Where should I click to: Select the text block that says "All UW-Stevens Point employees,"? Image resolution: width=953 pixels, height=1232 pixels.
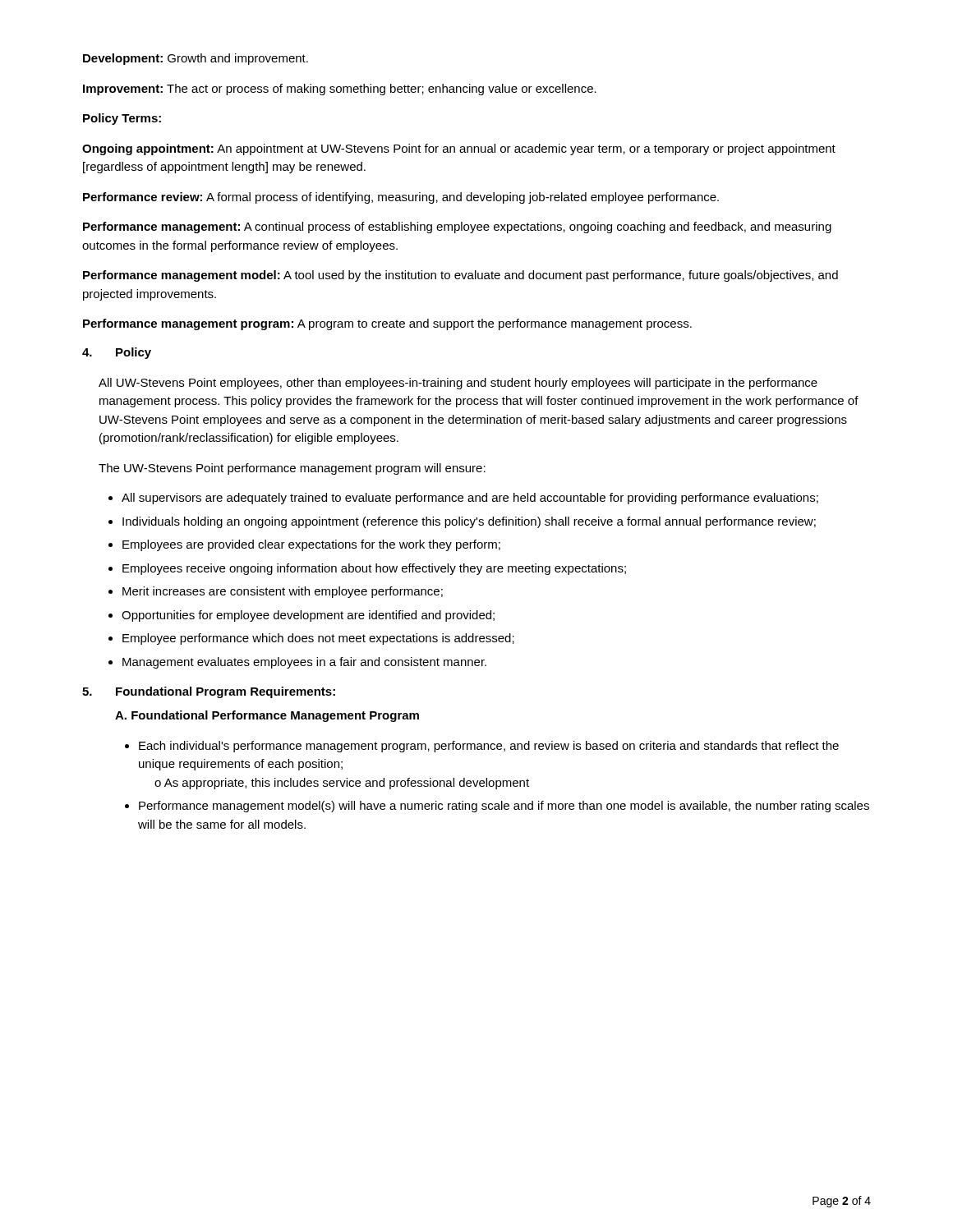478,410
